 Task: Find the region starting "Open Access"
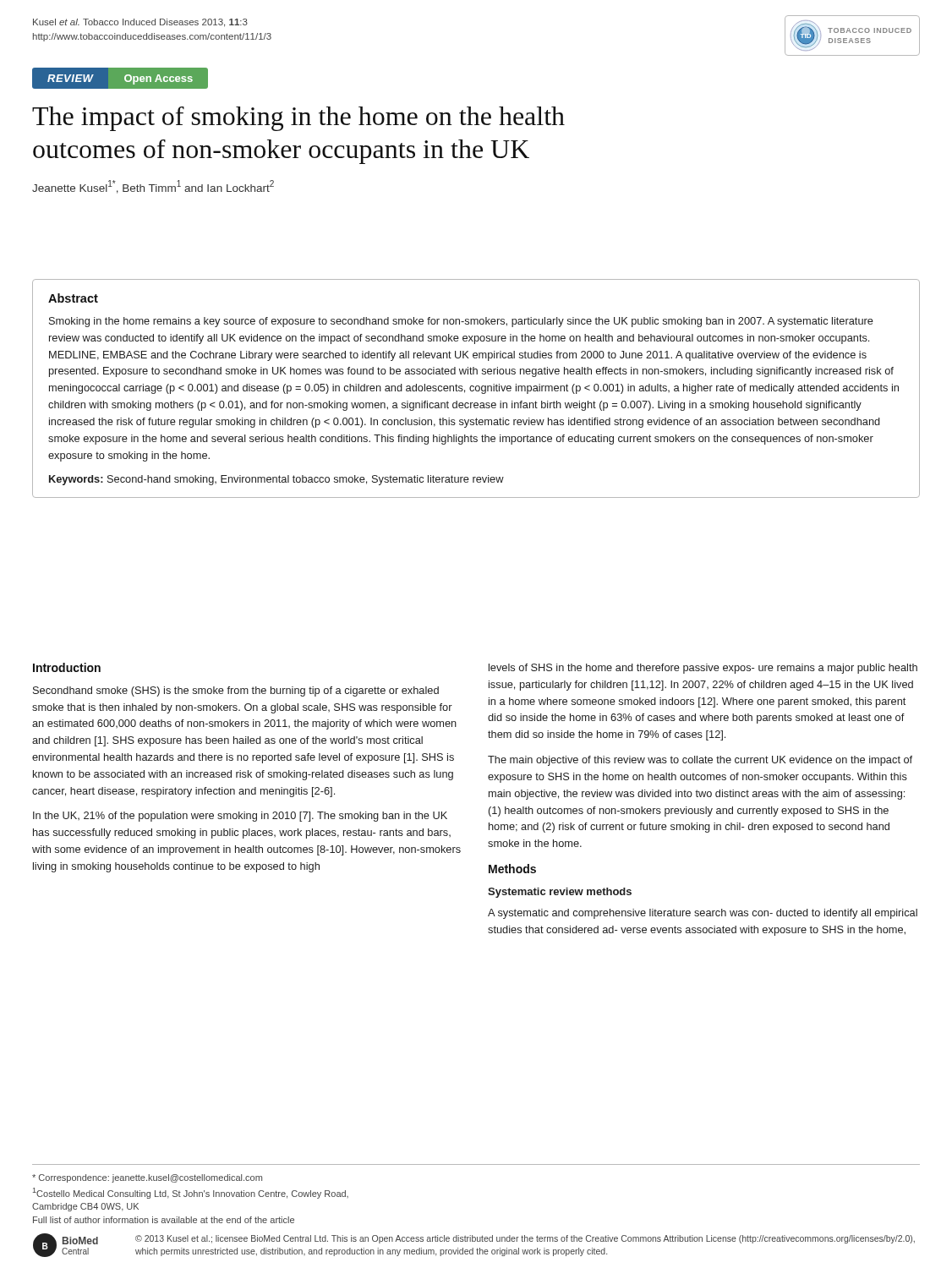(x=158, y=78)
